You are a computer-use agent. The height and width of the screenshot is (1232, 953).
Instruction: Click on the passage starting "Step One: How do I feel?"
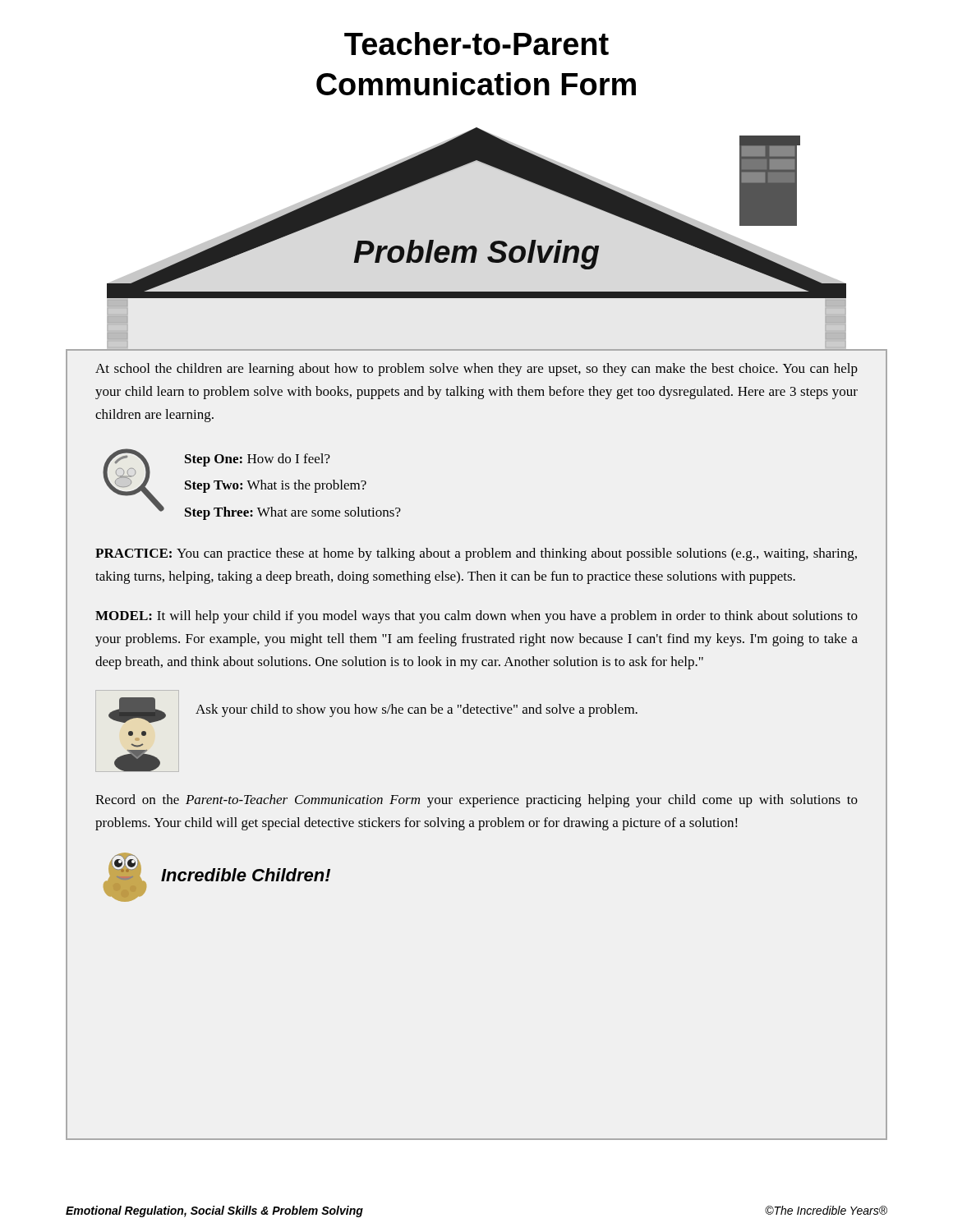pyautogui.click(x=257, y=459)
